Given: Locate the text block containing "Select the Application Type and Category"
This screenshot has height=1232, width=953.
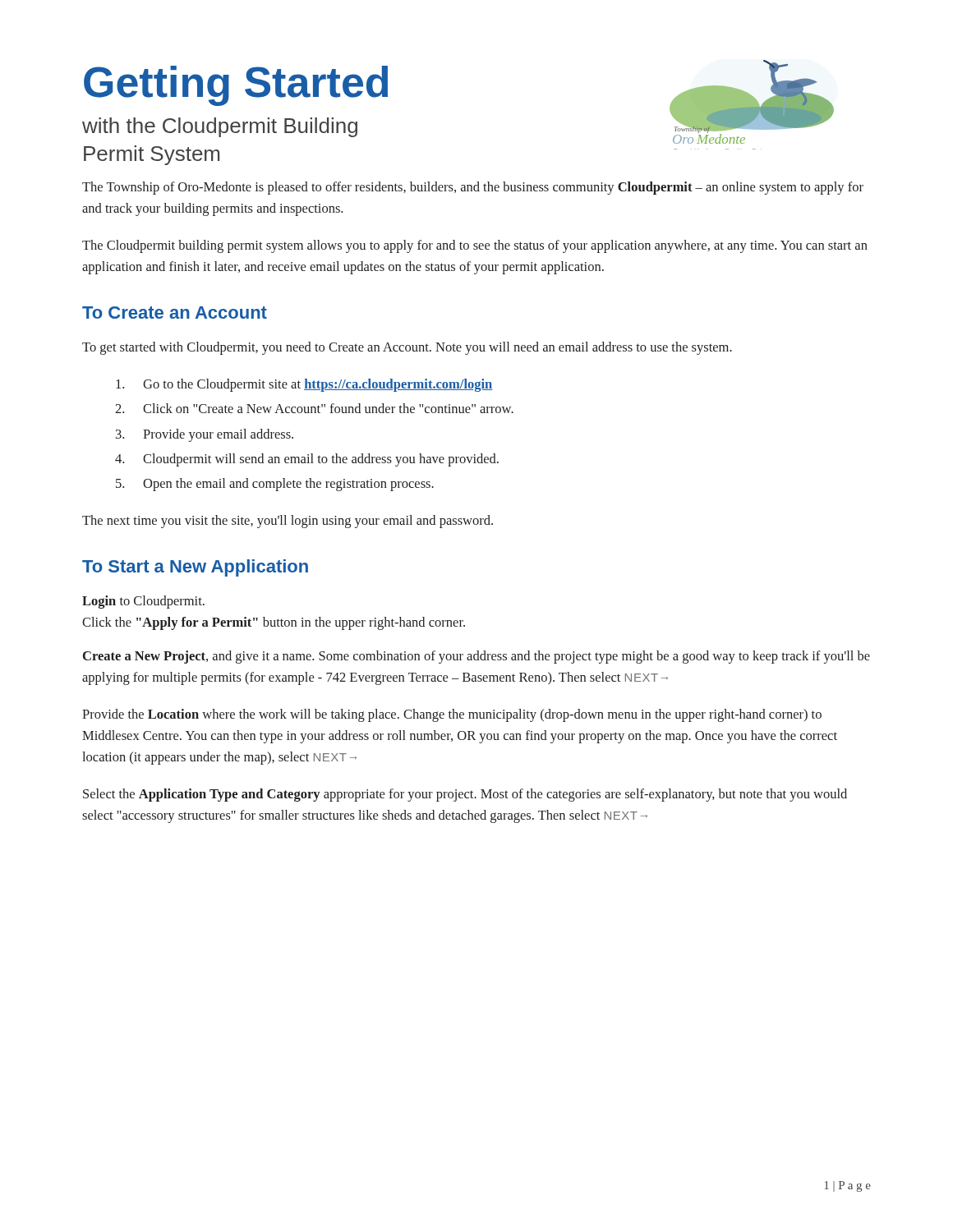Looking at the screenshot, I should [465, 804].
